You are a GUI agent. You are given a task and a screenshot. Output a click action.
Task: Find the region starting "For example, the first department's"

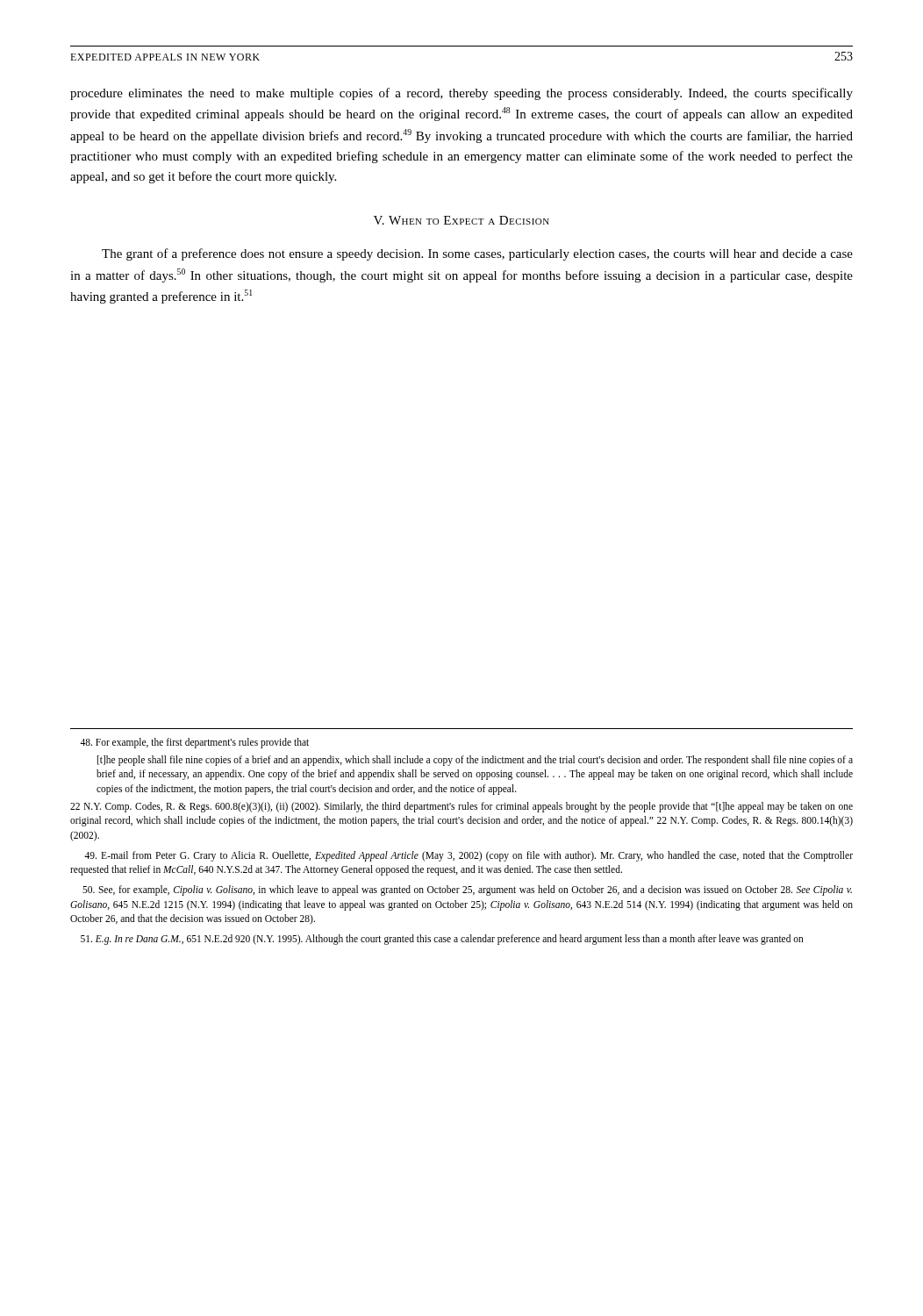462,789
